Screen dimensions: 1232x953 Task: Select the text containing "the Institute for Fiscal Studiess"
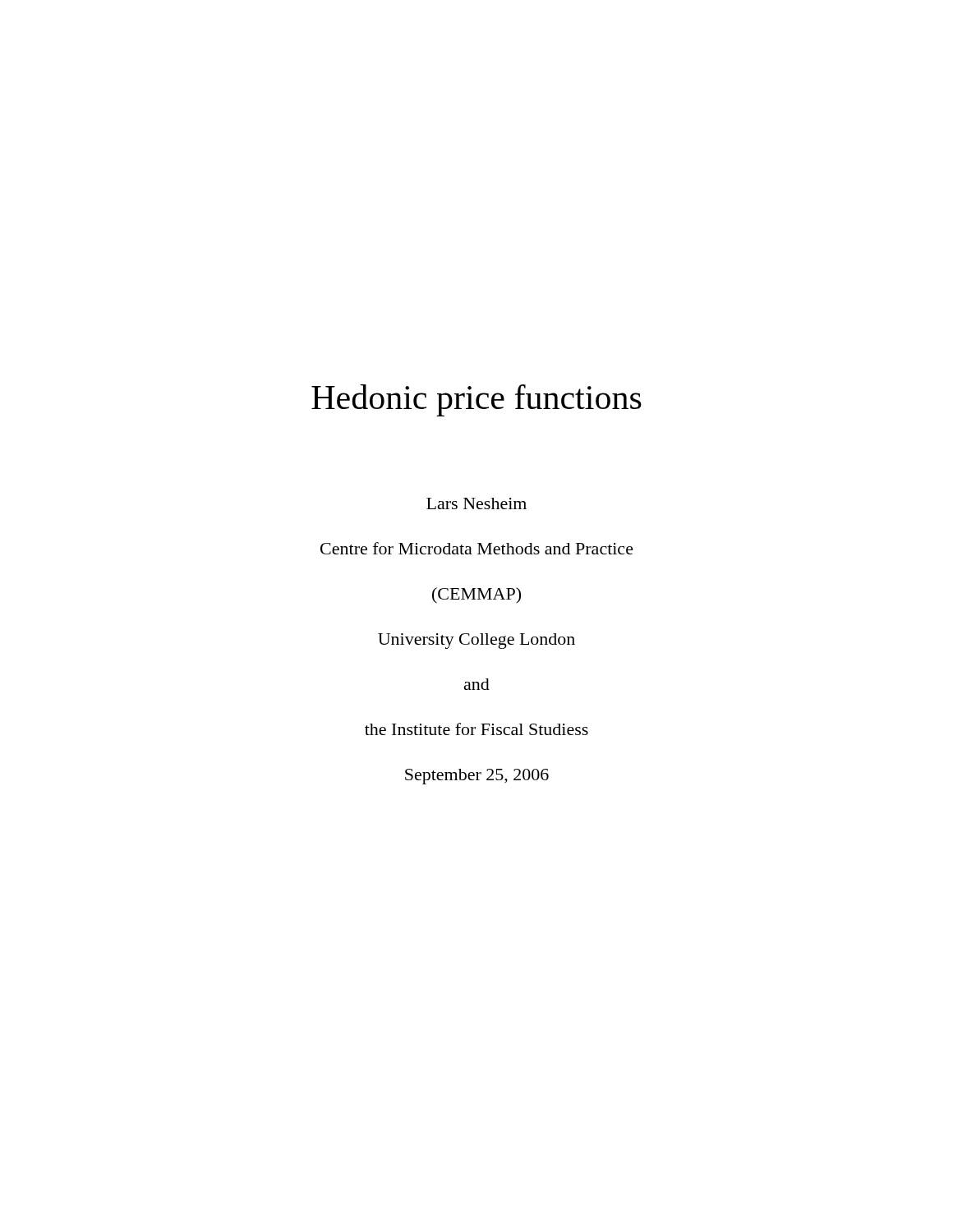476,729
